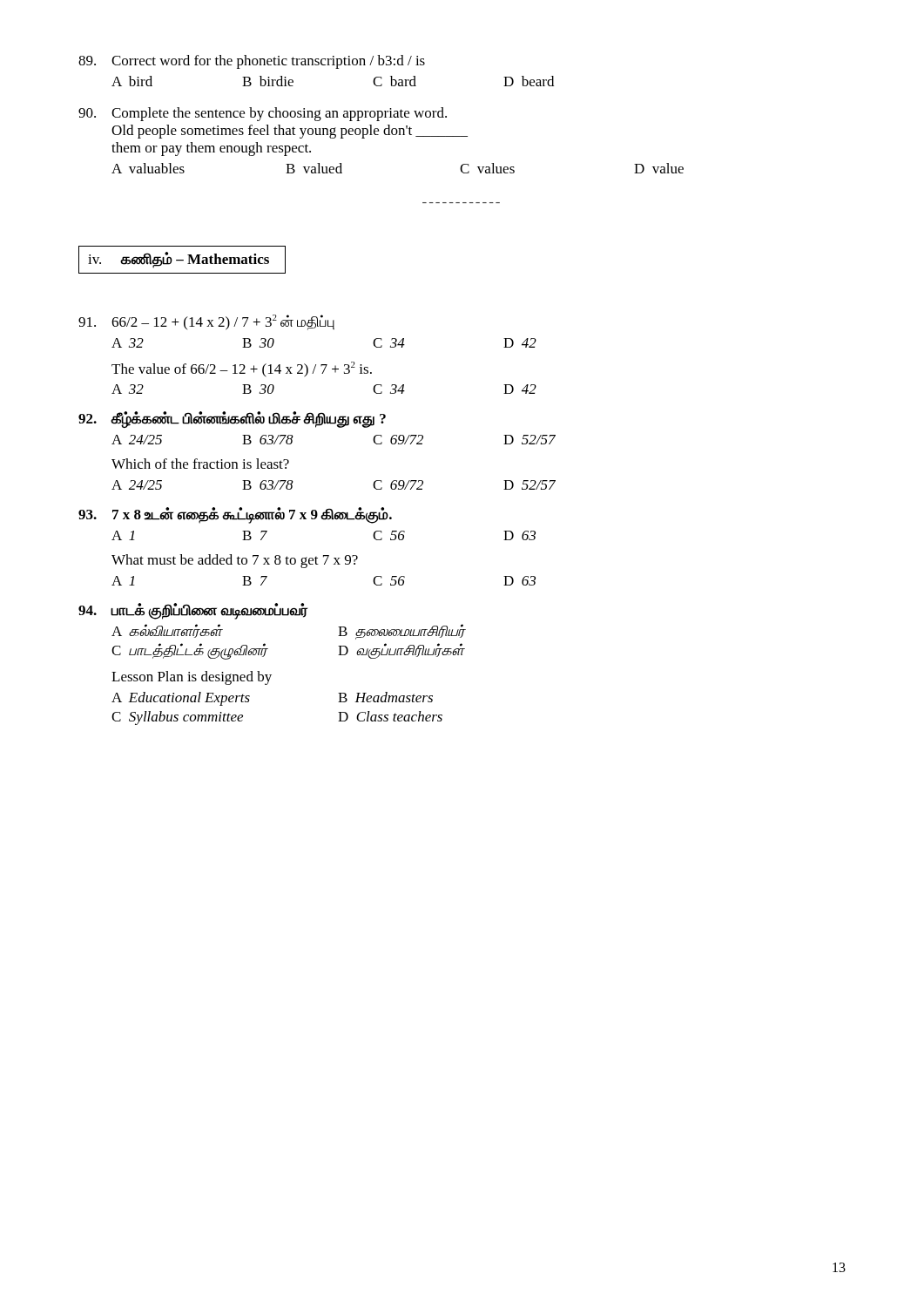The image size is (924, 1307).
Task: Where is the passage that starts "92. கீழ்க்கண்ட பின்னங்களில் மிகச்"?
Action: pos(232,420)
